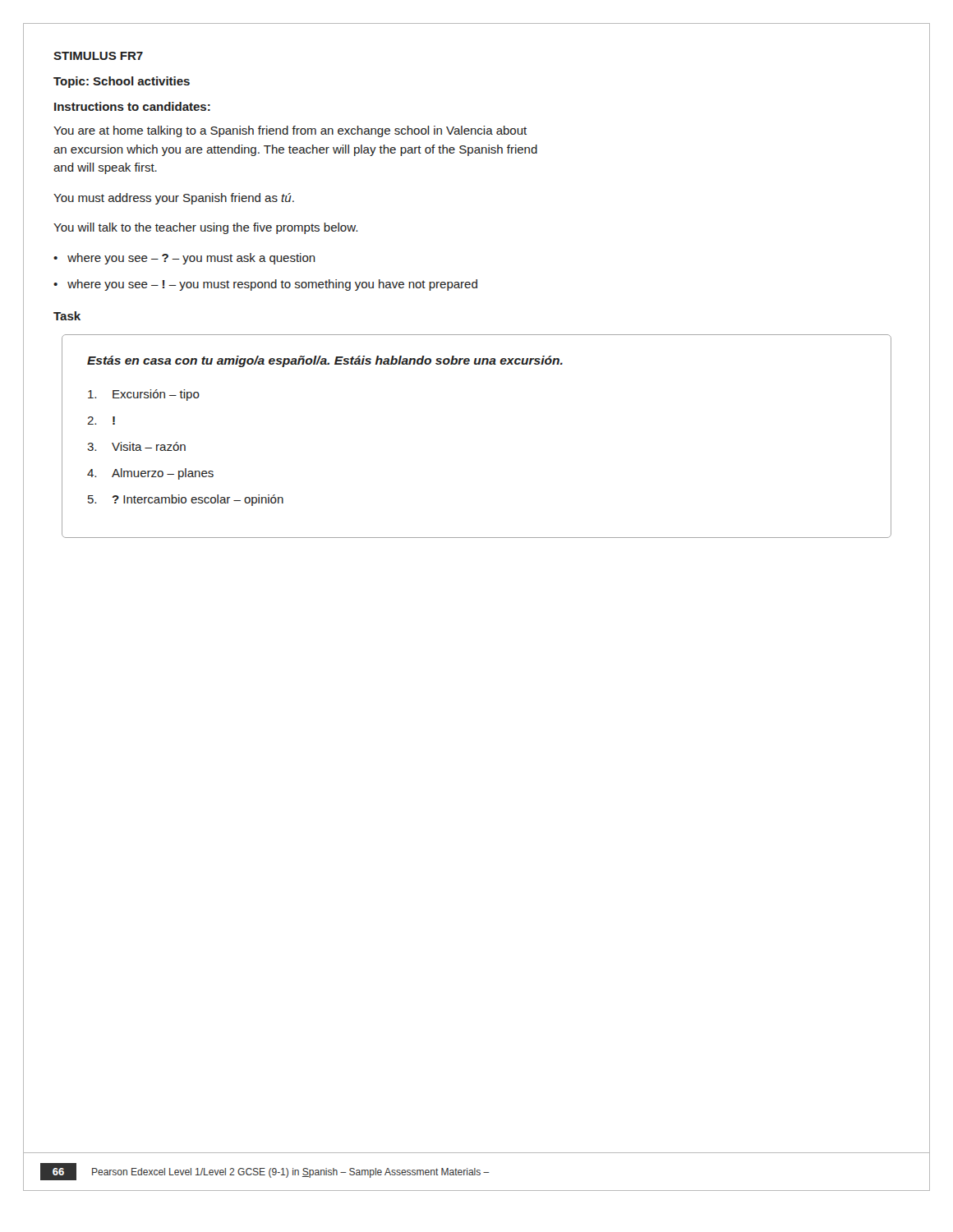Image resolution: width=953 pixels, height=1232 pixels.
Task: Navigate to the text starting "2. !"
Action: coord(101,420)
